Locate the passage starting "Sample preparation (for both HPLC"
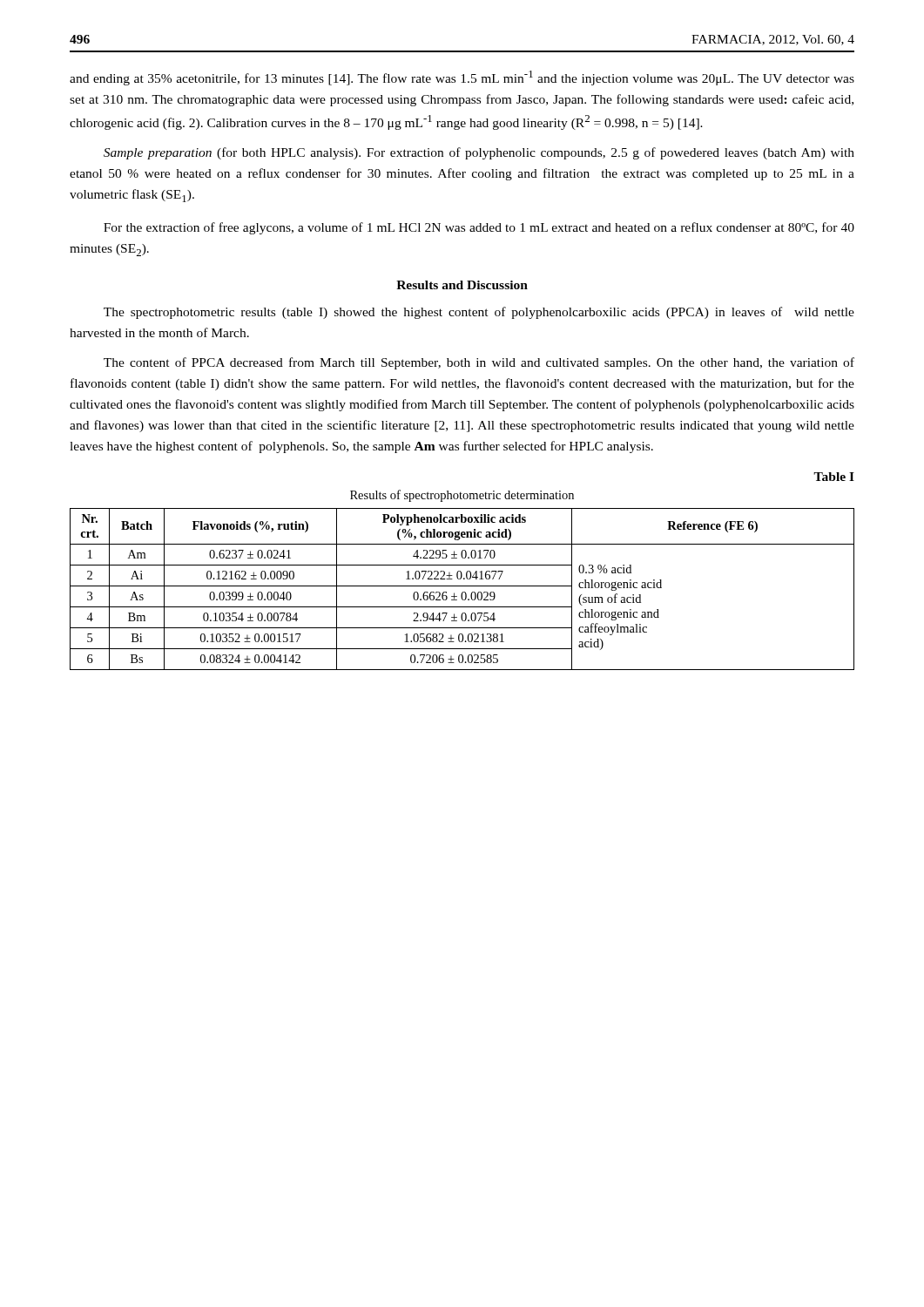Image resolution: width=924 pixels, height=1307 pixels. pyautogui.click(x=462, y=175)
